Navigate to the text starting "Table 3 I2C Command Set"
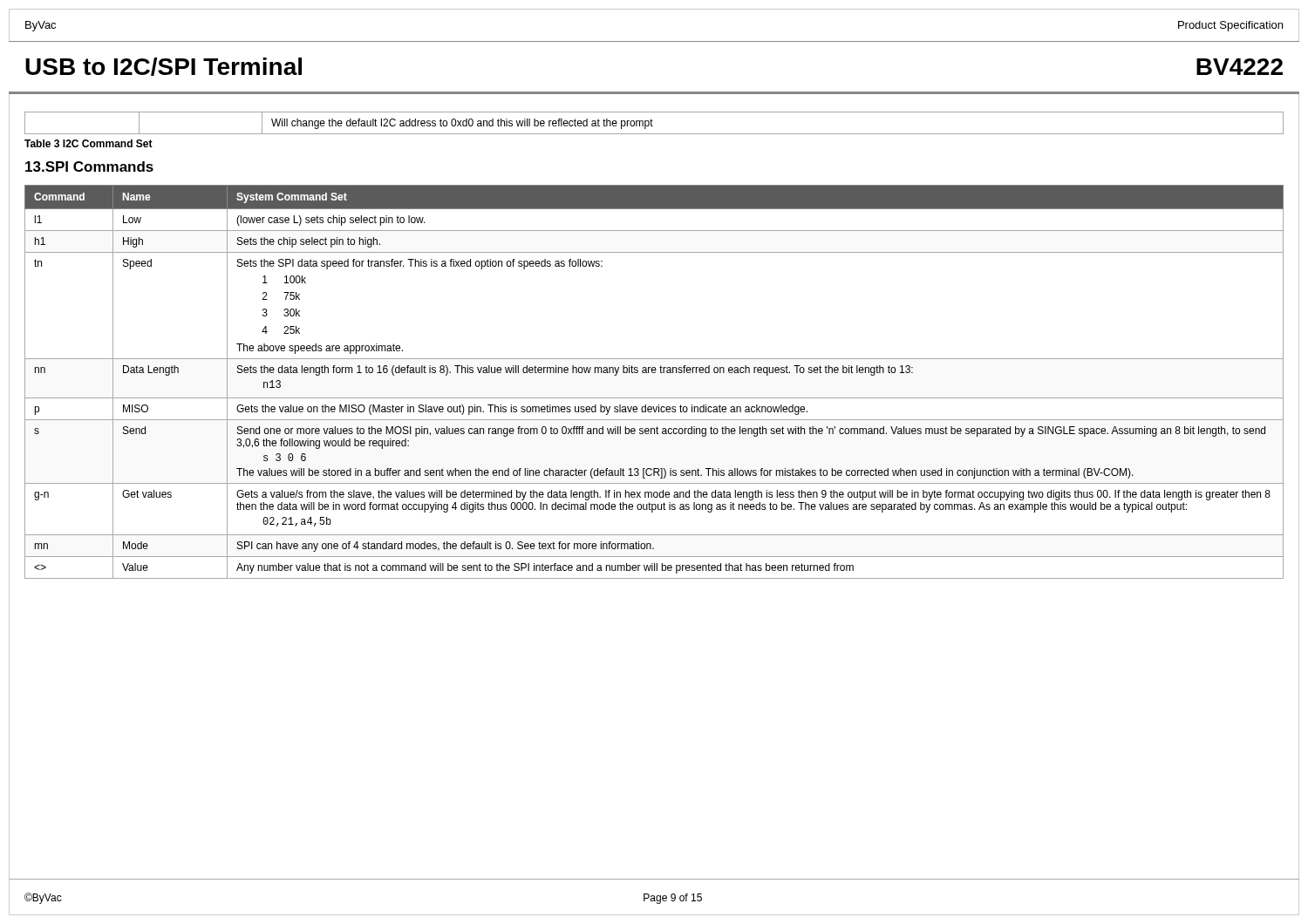This screenshot has height=924, width=1308. pos(88,144)
